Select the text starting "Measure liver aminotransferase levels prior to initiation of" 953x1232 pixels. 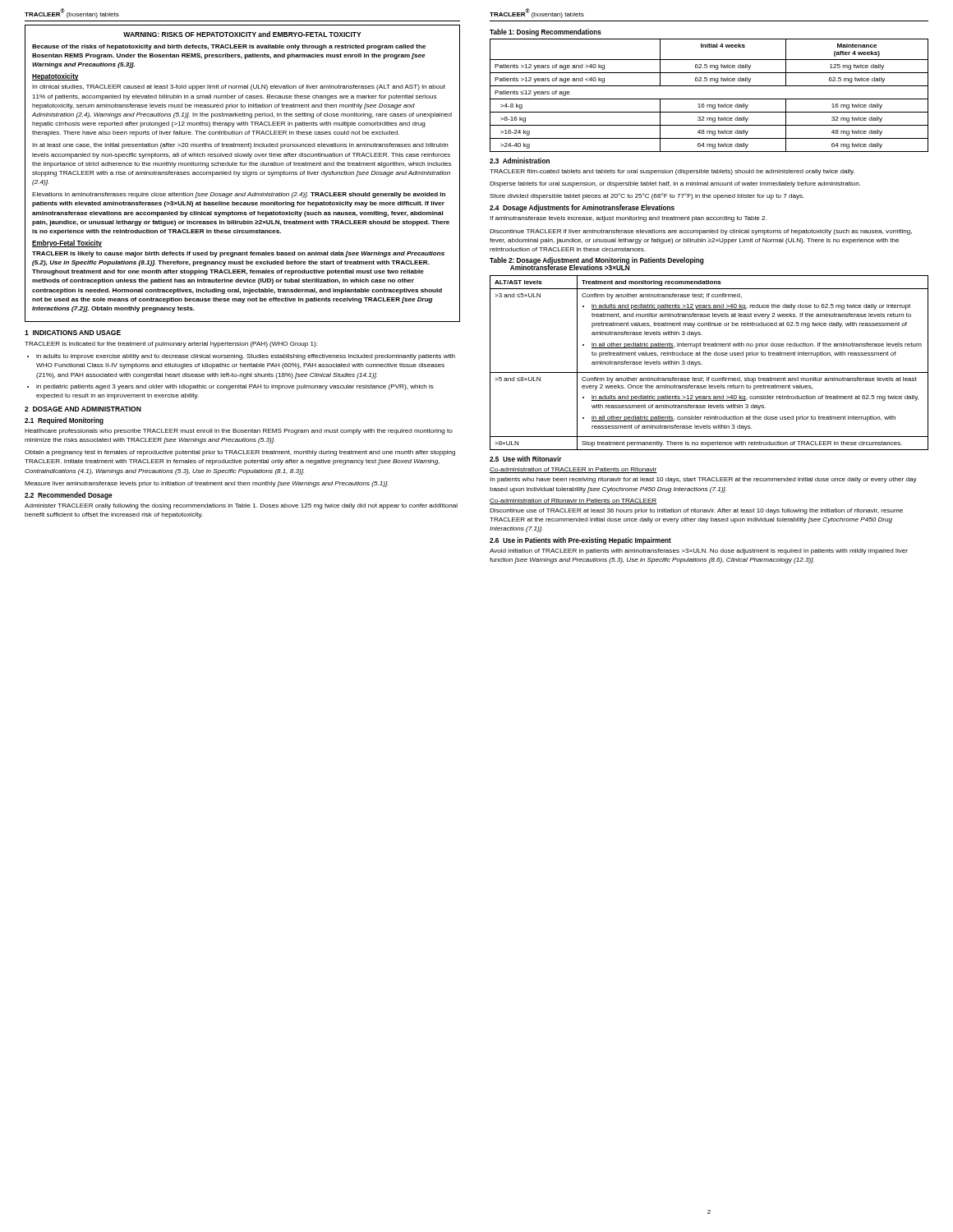click(x=242, y=483)
